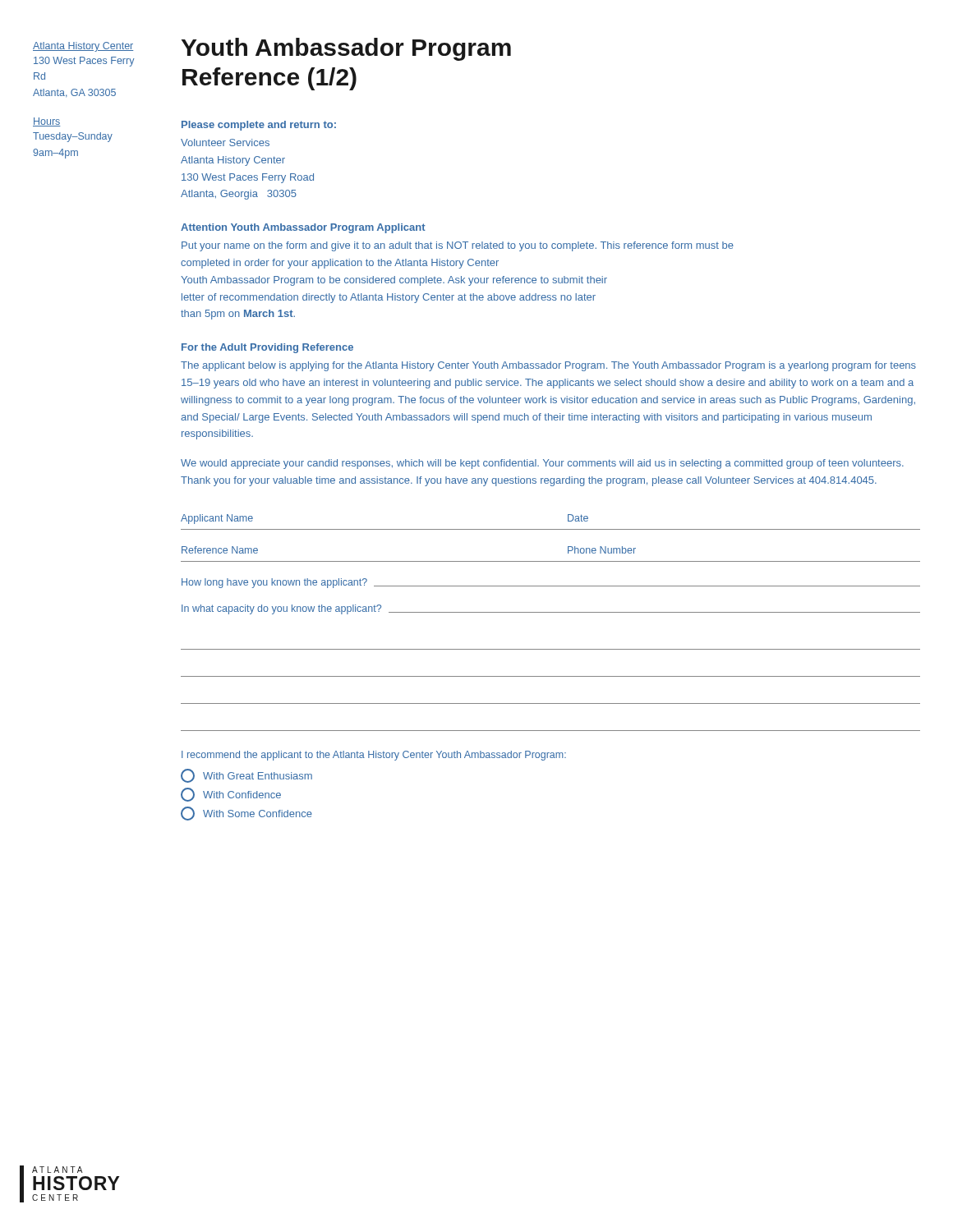Point to the region starting "In what capacity do you know the applicant?"
Image resolution: width=953 pixels, height=1232 pixels.
coord(550,608)
